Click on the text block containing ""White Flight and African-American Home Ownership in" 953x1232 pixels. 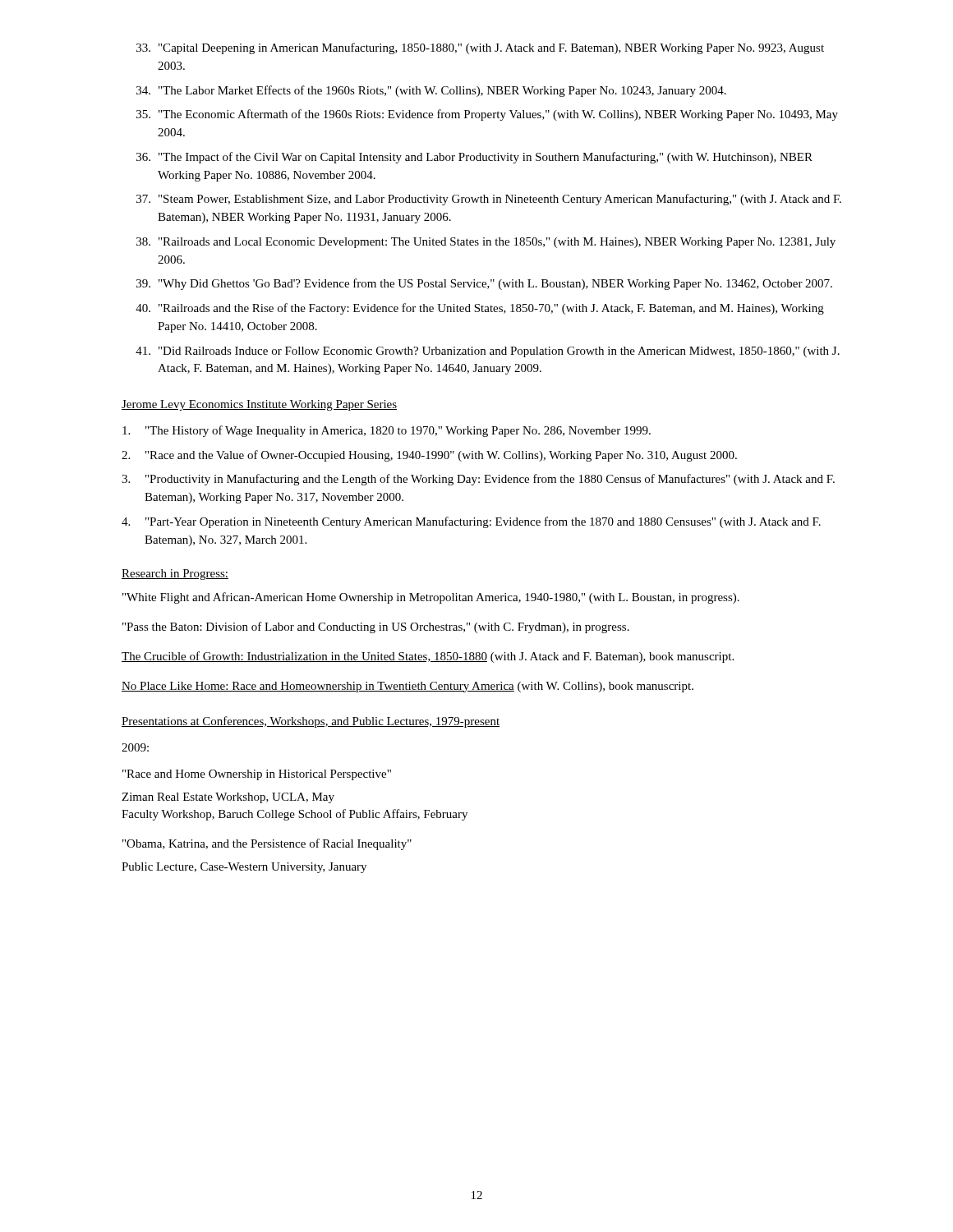pos(431,597)
